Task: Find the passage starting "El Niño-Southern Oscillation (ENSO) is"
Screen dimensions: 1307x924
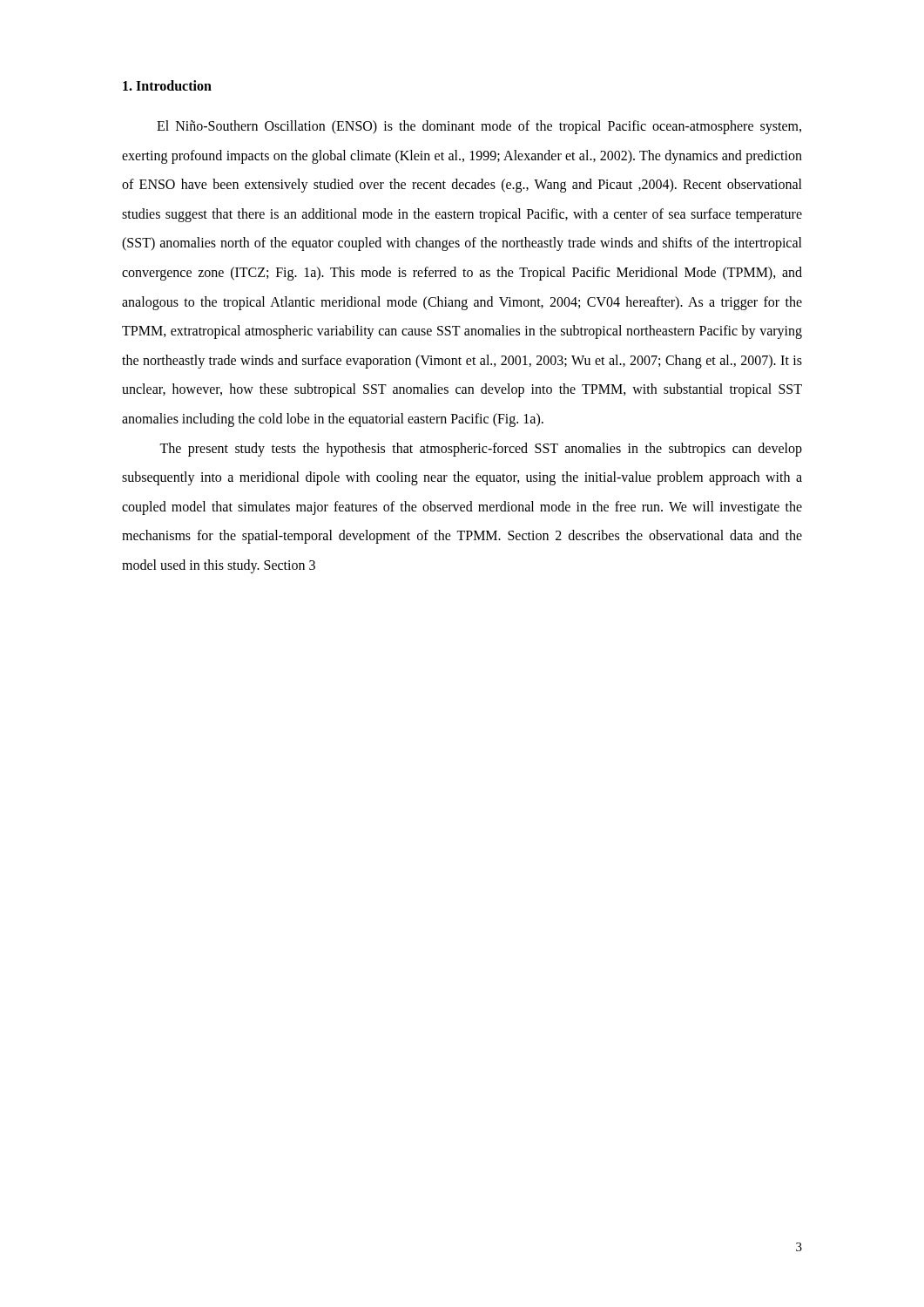Action: click(462, 272)
